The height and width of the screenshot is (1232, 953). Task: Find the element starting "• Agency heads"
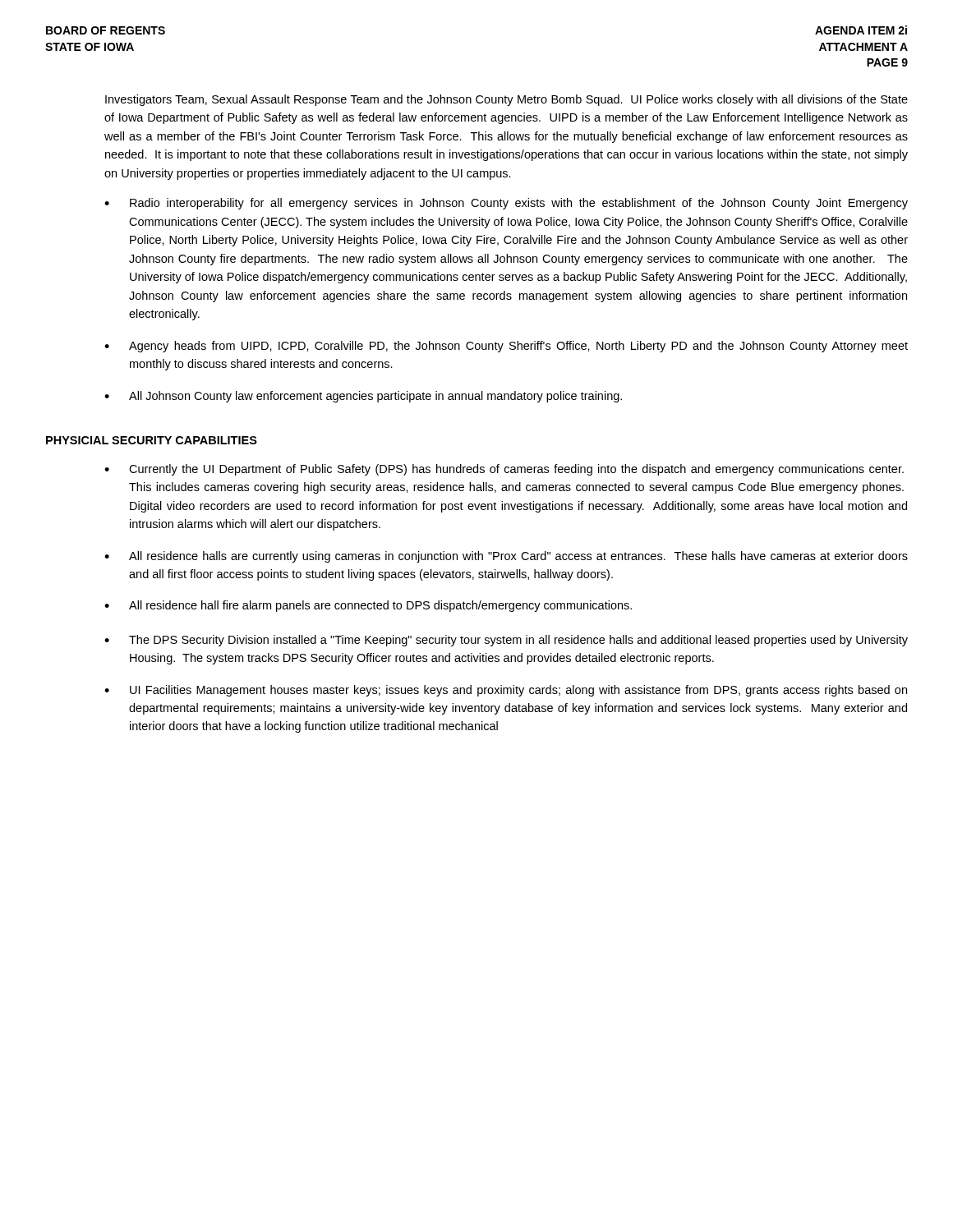pos(506,355)
